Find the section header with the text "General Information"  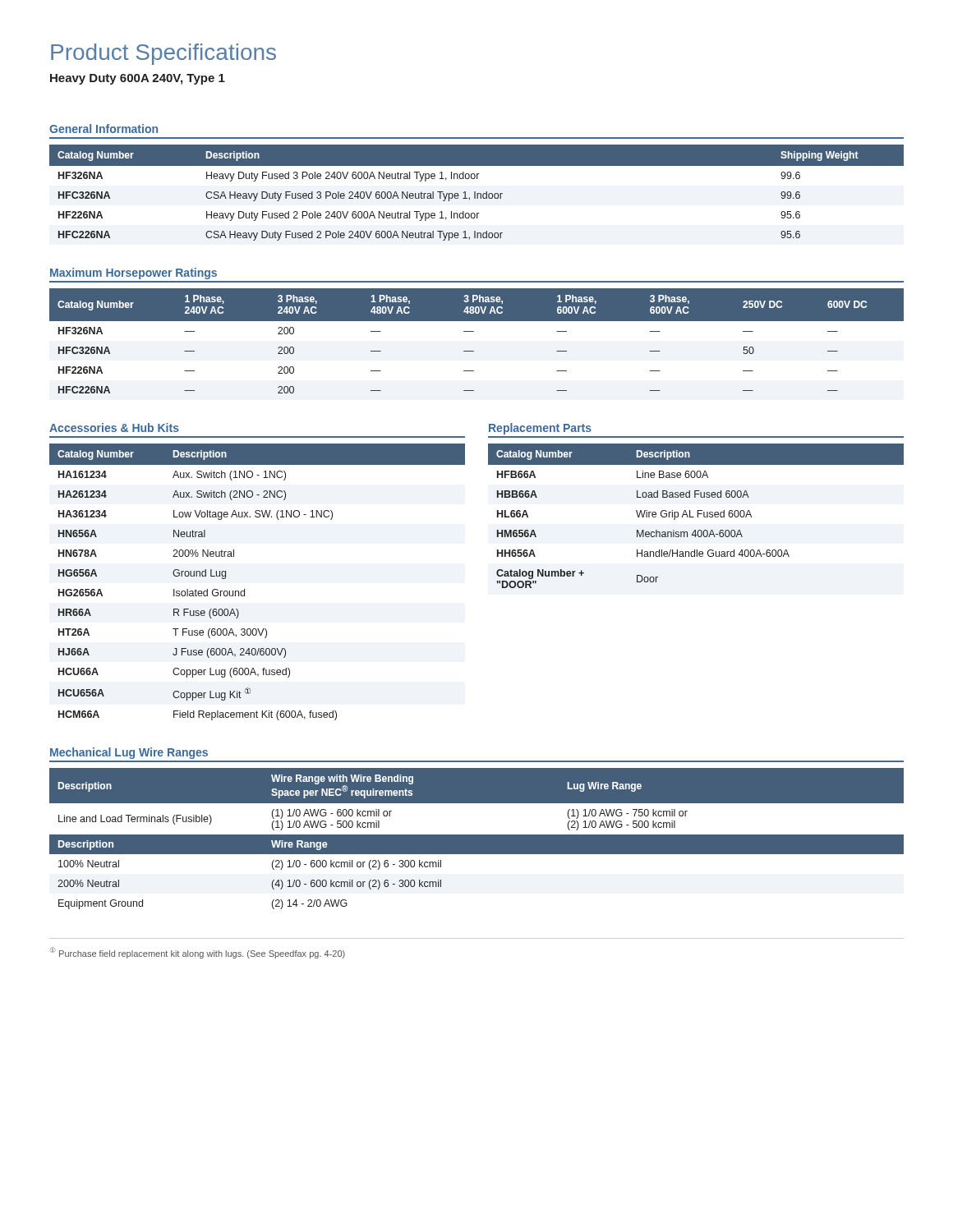476,131
